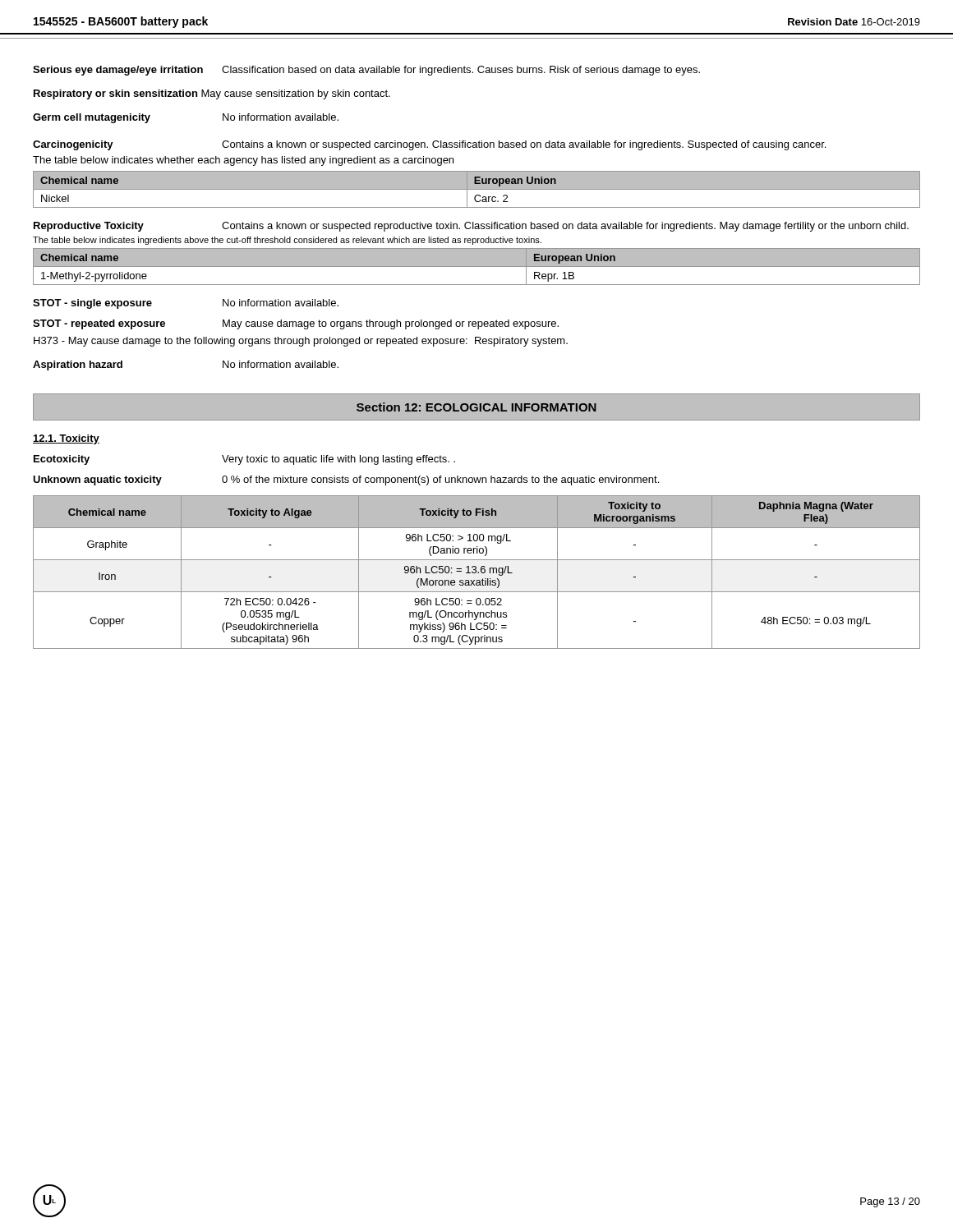
Task: Click the passage that begins "STOT - repeated exposure May"
Action: coord(476,323)
